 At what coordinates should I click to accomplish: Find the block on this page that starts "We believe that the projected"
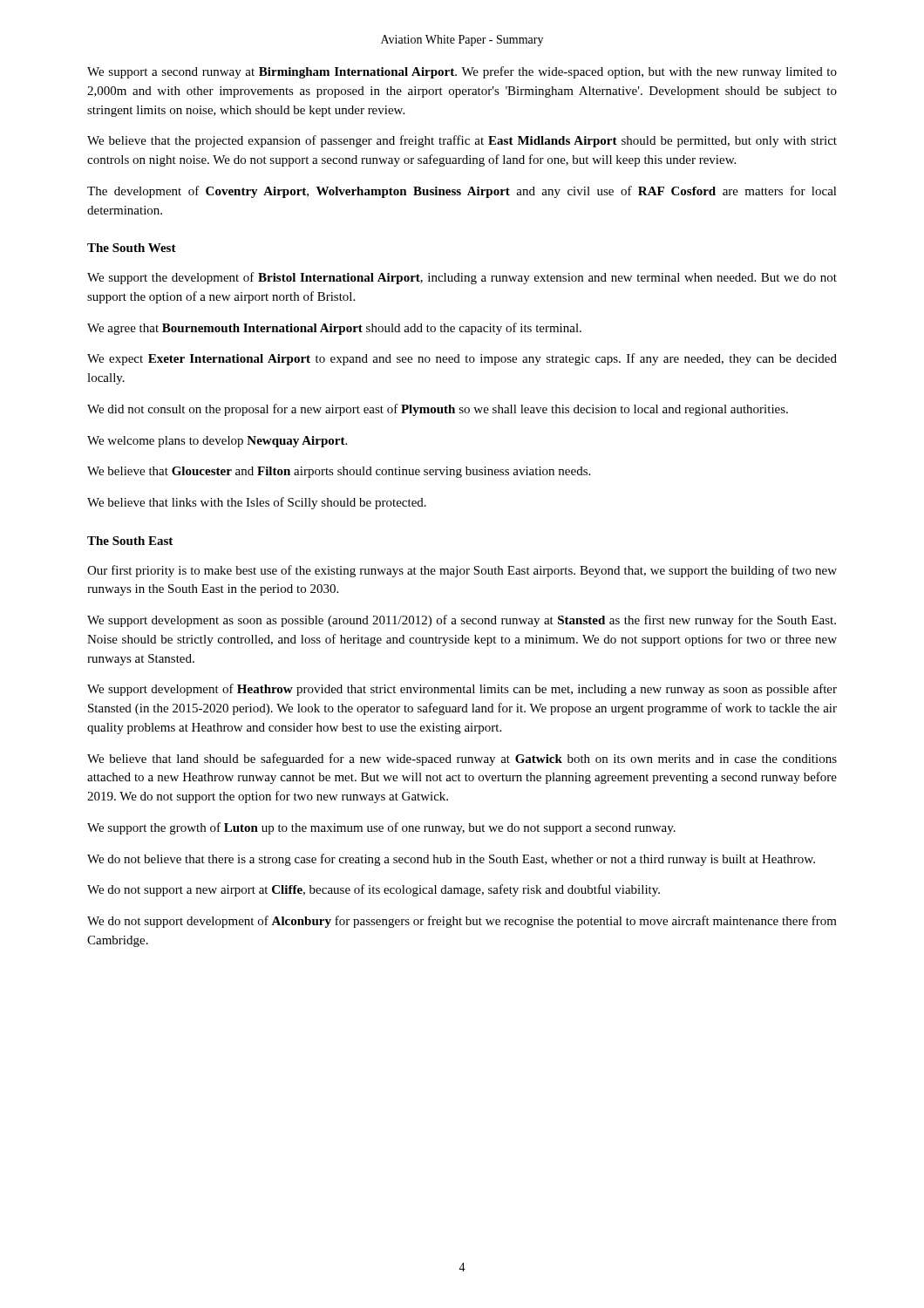(462, 150)
